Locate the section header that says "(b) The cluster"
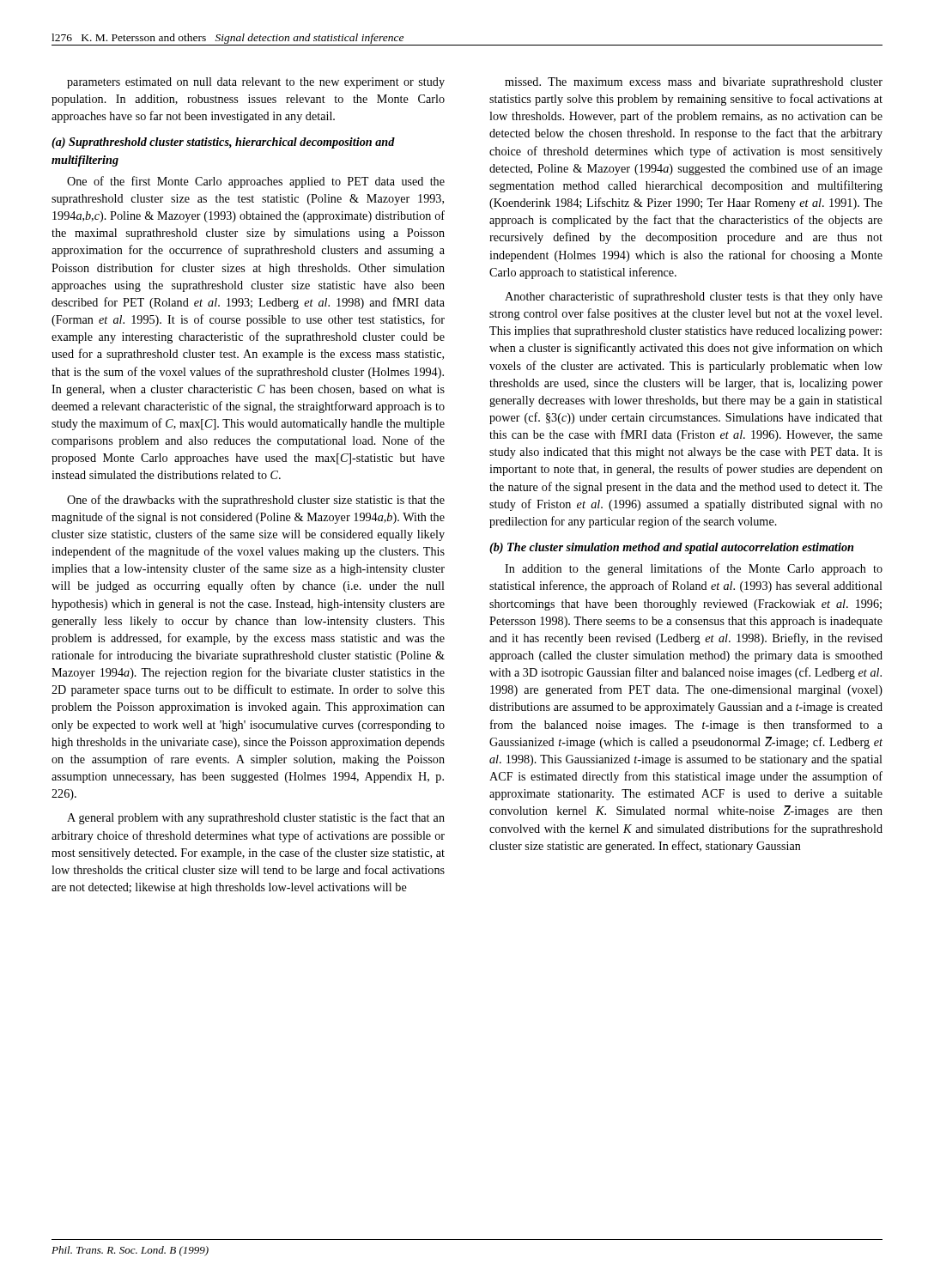This screenshot has width=934, height=1288. pyautogui.click(x=686, y=547)
